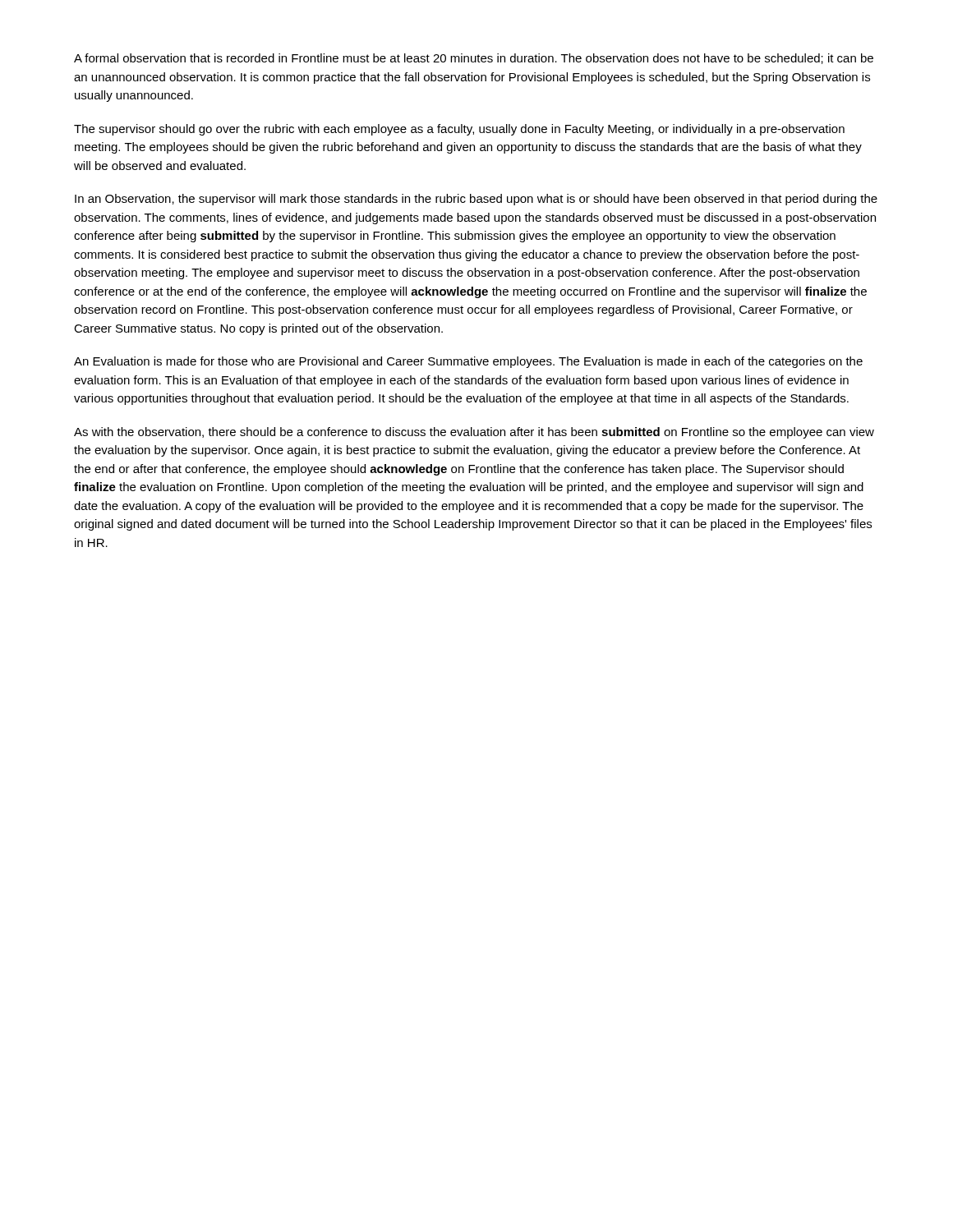The image size is (953, 1232).
Task: Select the passage starting "The supervisor should go over the rubric"
Action: pos(468,147)
